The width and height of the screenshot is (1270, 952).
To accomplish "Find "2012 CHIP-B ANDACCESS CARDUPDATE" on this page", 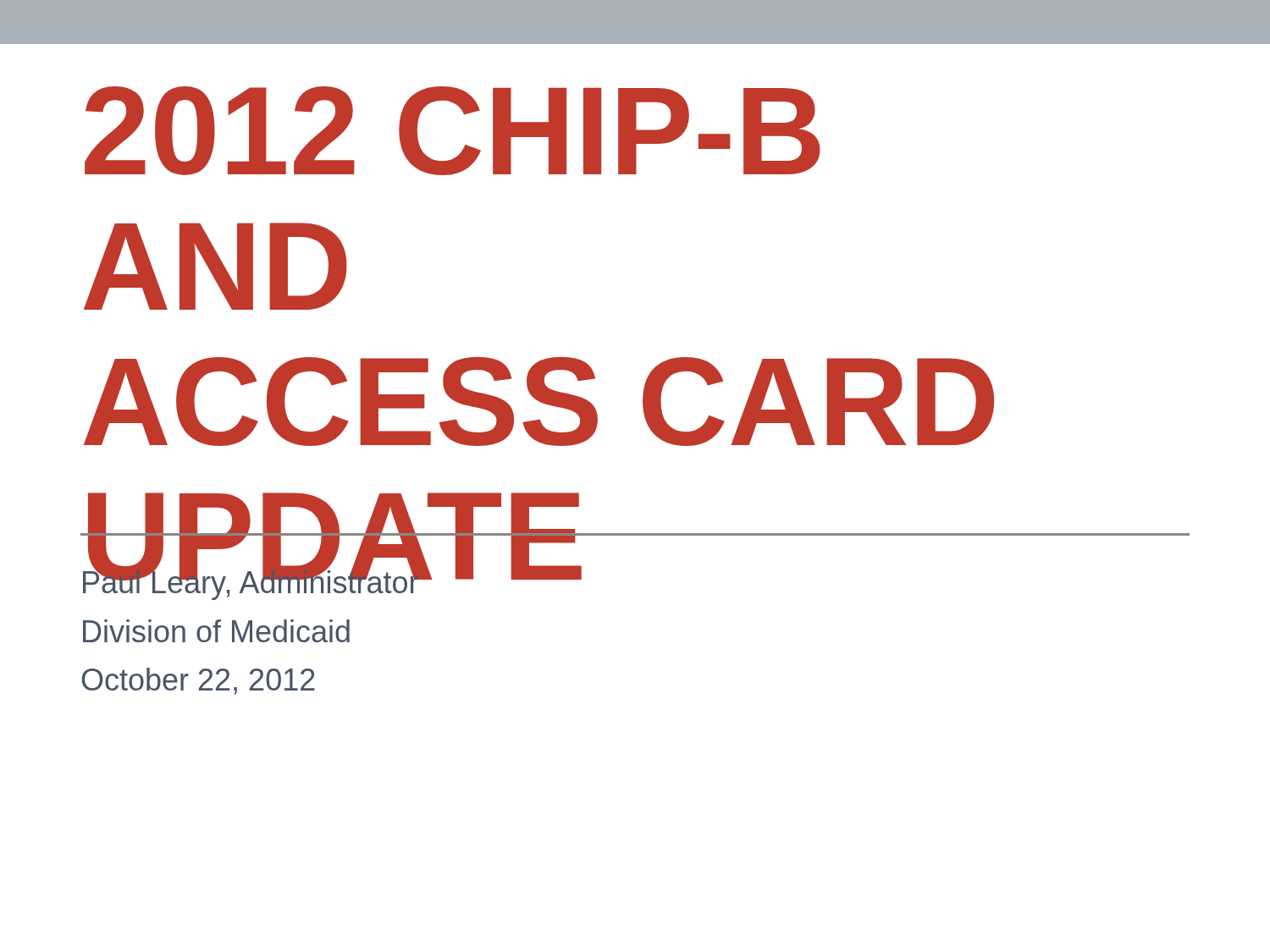I will pos(567,334).
